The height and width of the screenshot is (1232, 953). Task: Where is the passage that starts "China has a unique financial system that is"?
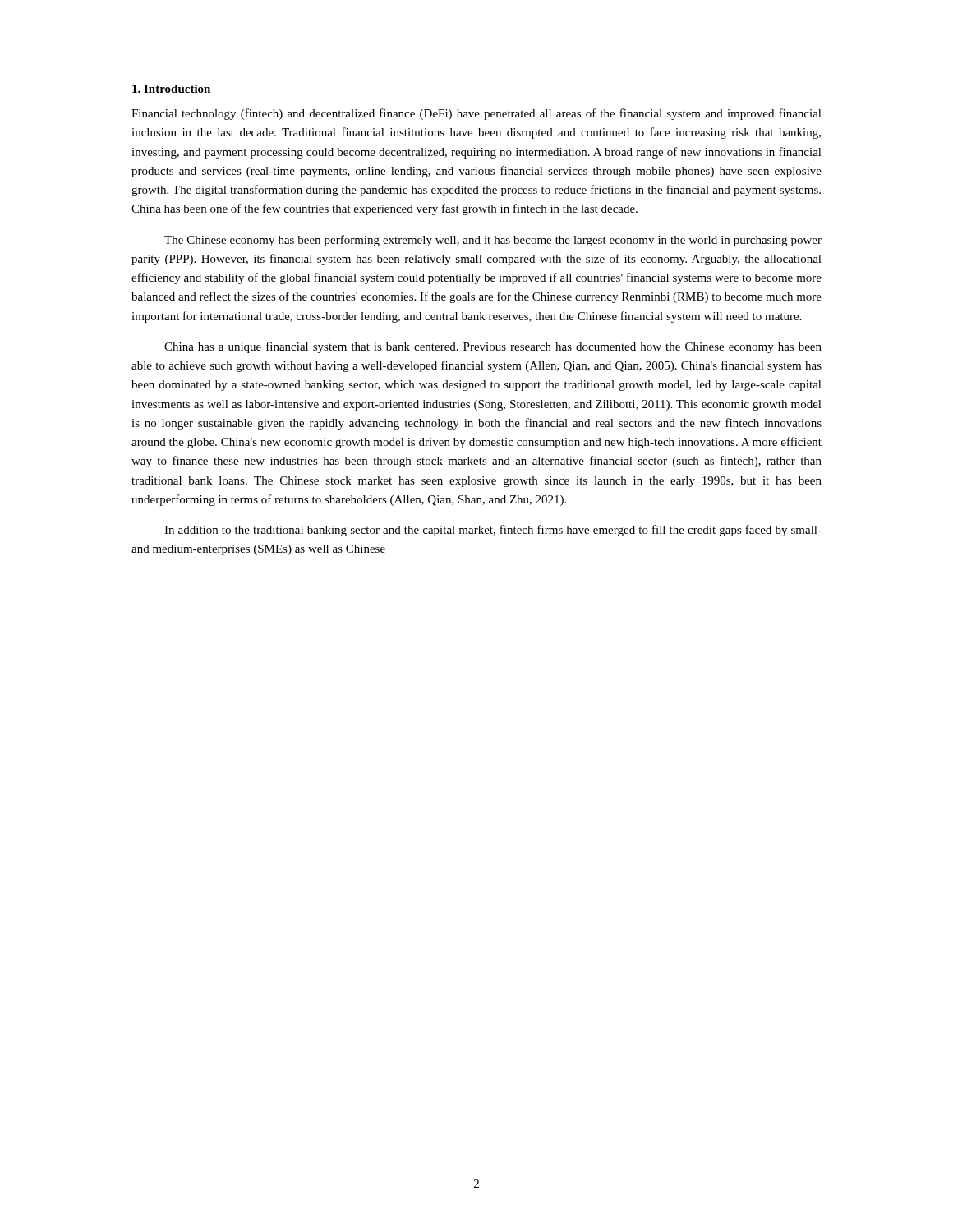coord(476,423)
